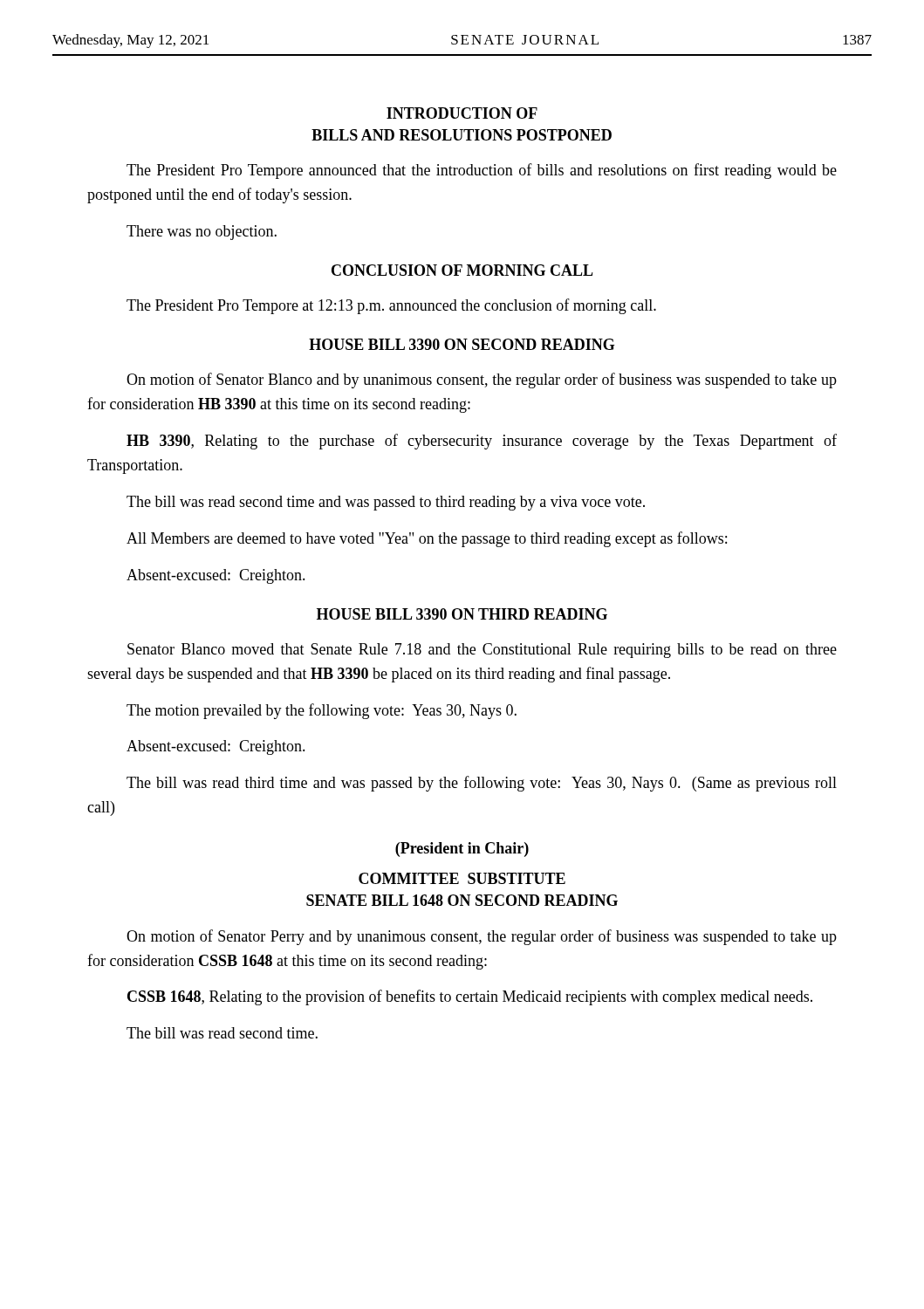Find the text block that reads "CSSB 1648, Relating to the provision"

coord(470,997)
